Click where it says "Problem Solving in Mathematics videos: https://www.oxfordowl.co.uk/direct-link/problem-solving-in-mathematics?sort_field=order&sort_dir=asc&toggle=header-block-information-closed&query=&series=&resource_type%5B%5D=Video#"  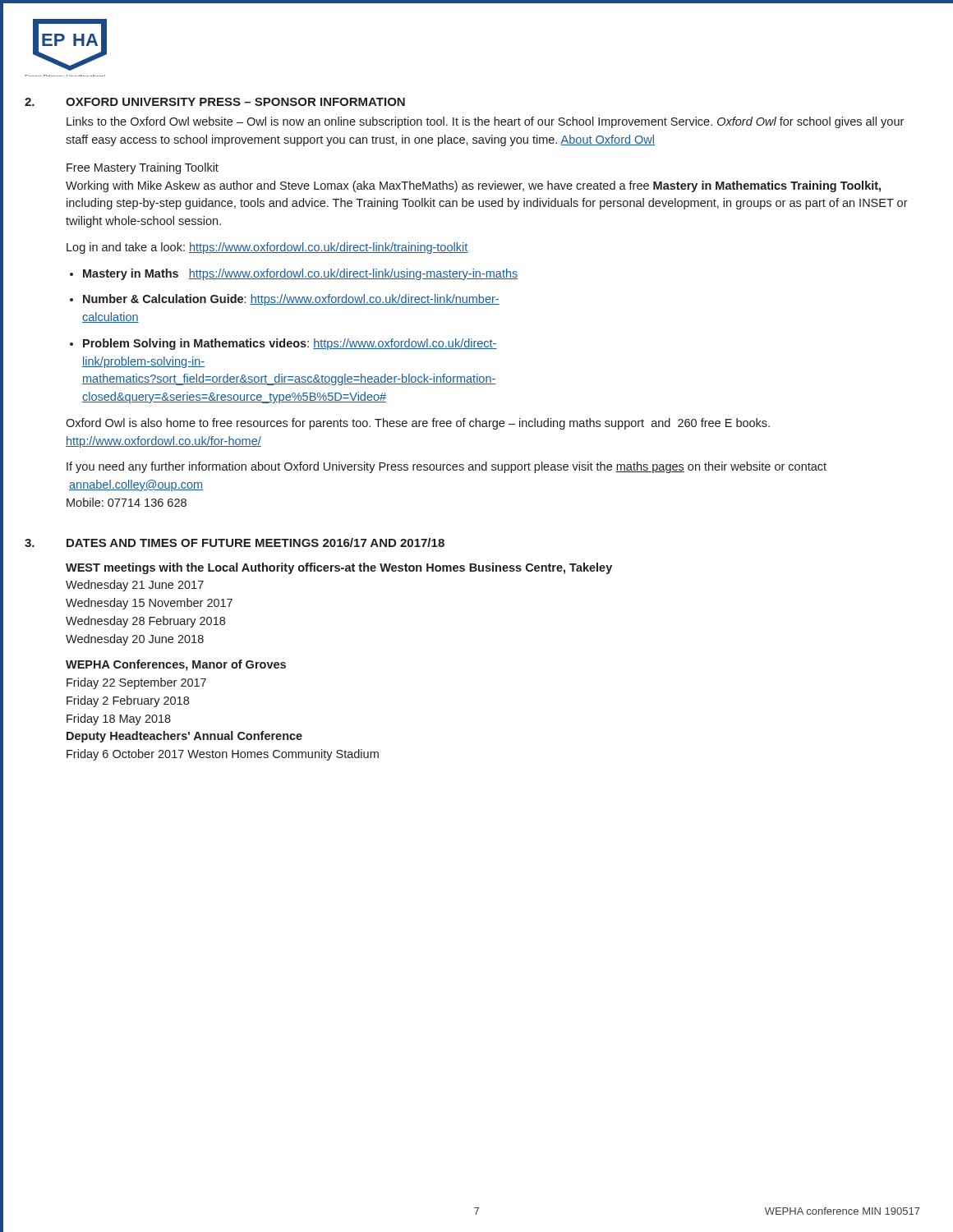289,370
